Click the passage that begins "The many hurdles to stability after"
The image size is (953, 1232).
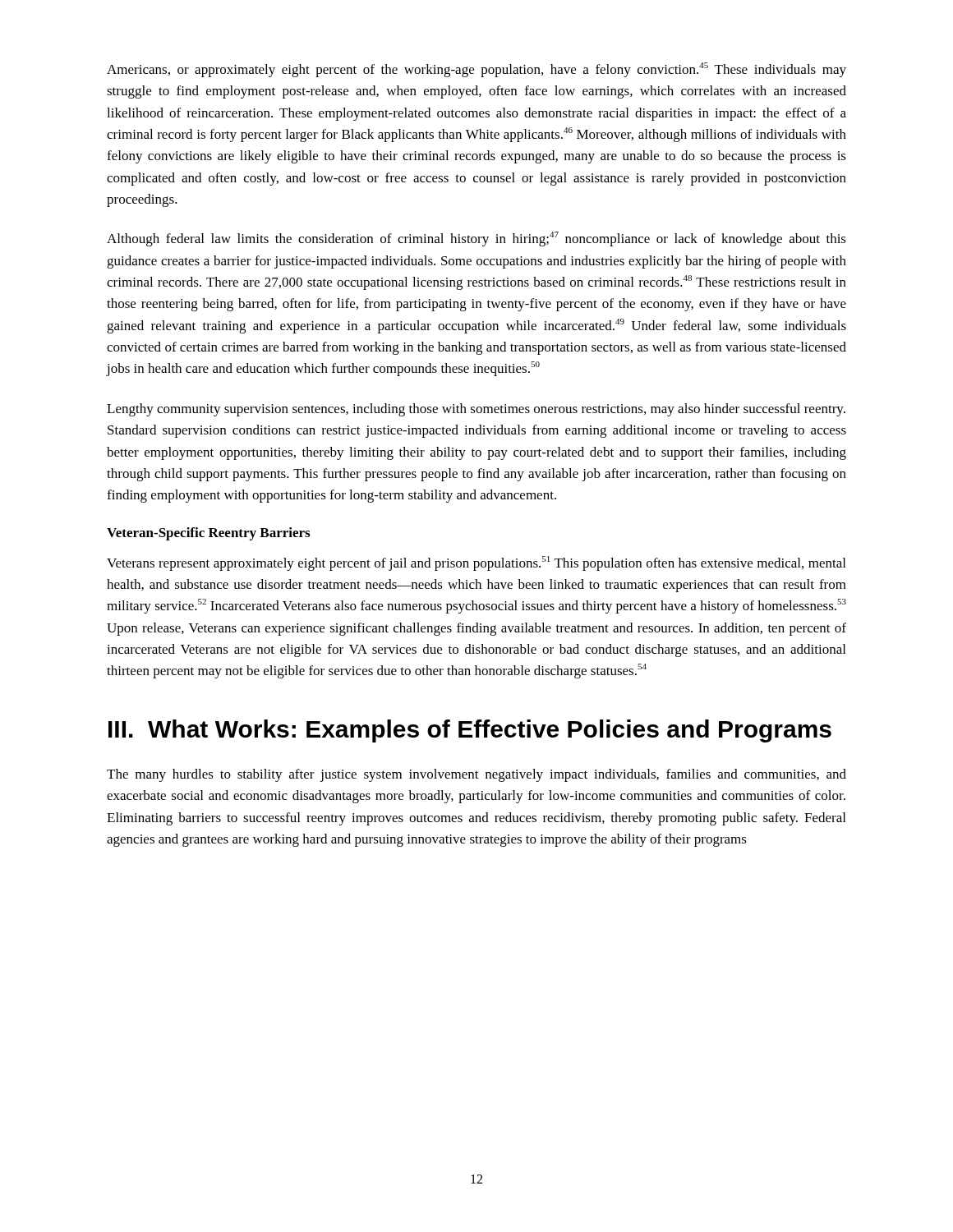pos(476,807)
